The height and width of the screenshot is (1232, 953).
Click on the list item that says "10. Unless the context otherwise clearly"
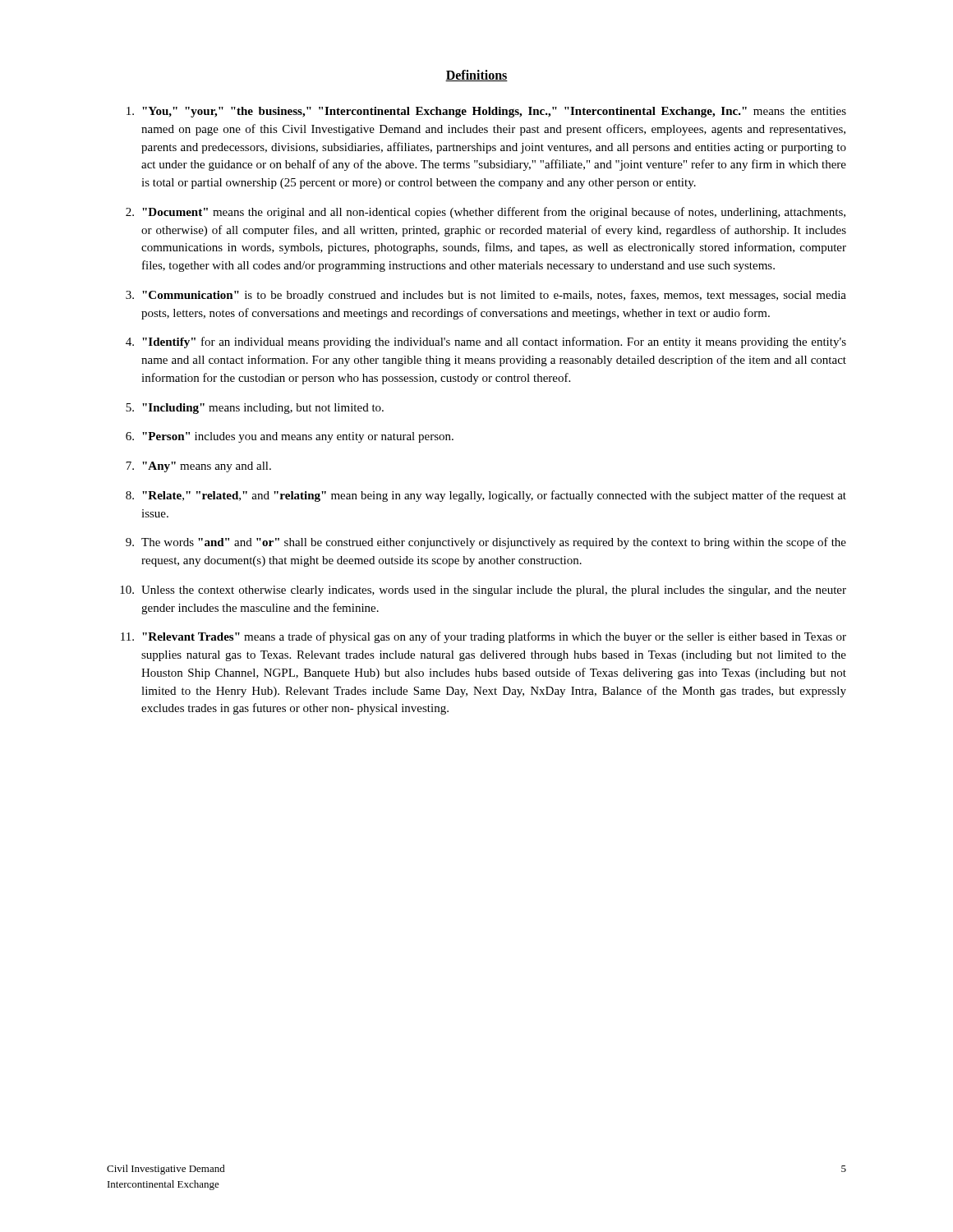click(x=476, y=599)
